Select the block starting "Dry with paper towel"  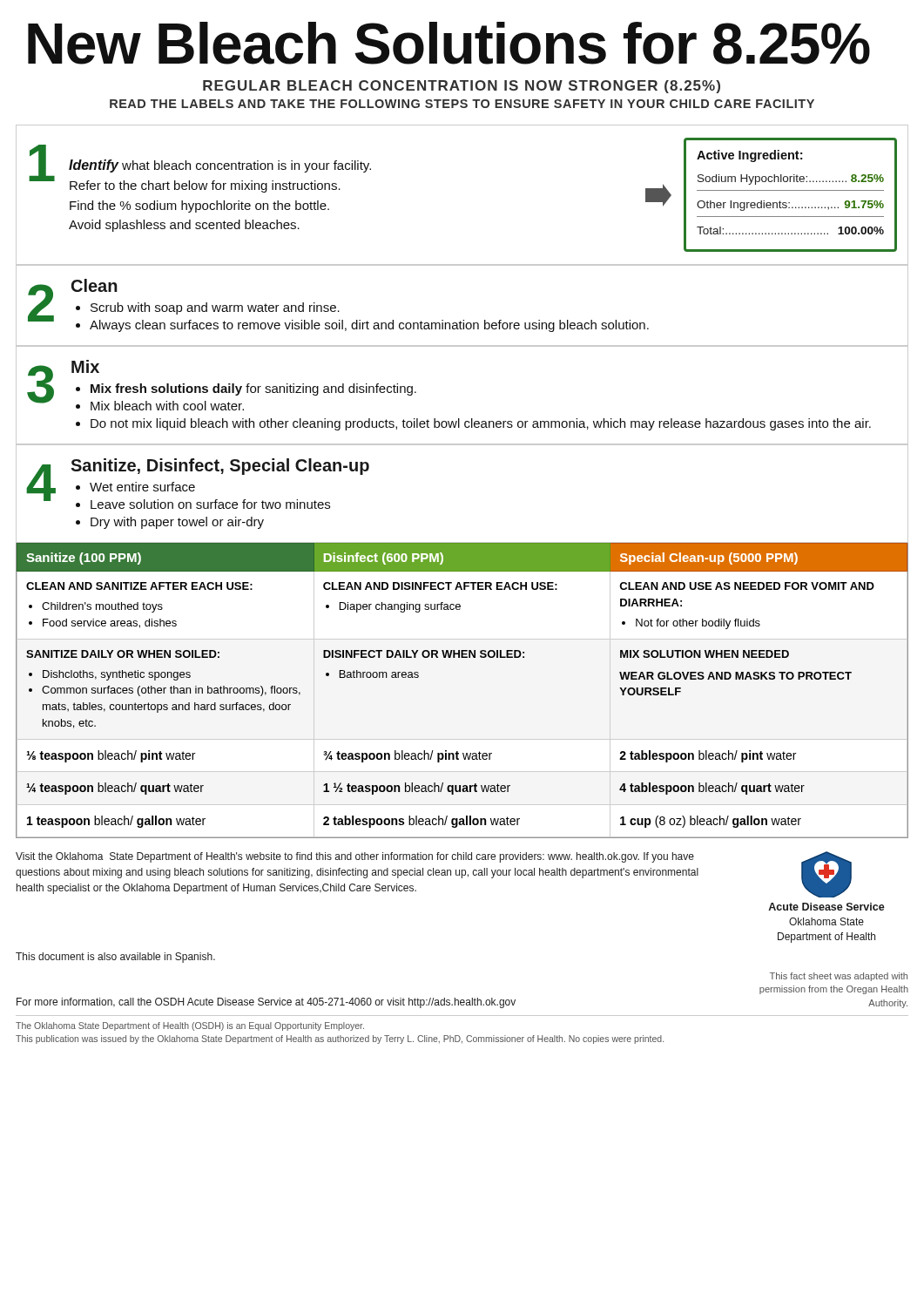point(177,522)
